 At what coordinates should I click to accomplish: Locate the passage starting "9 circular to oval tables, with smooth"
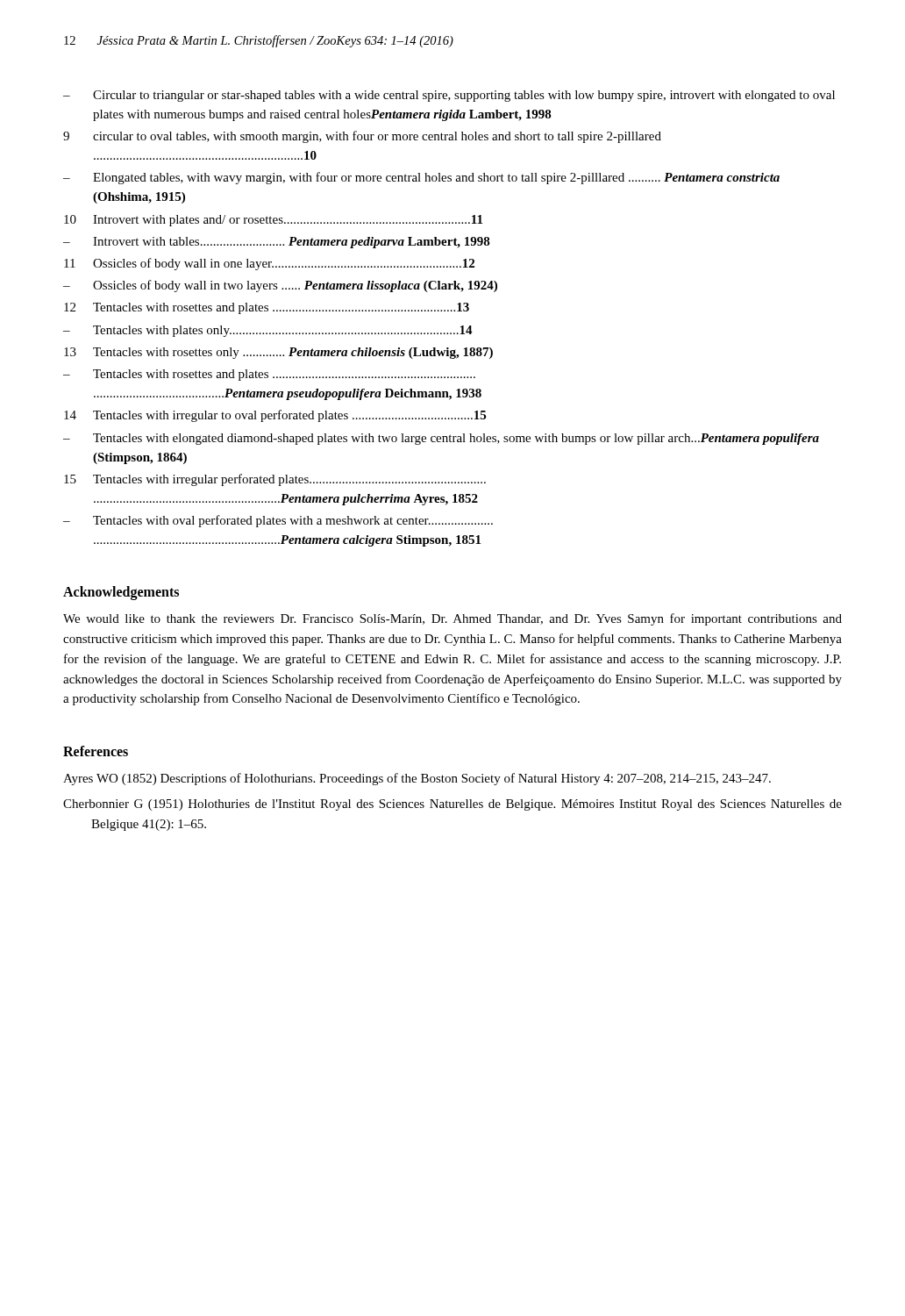(452, 146)
